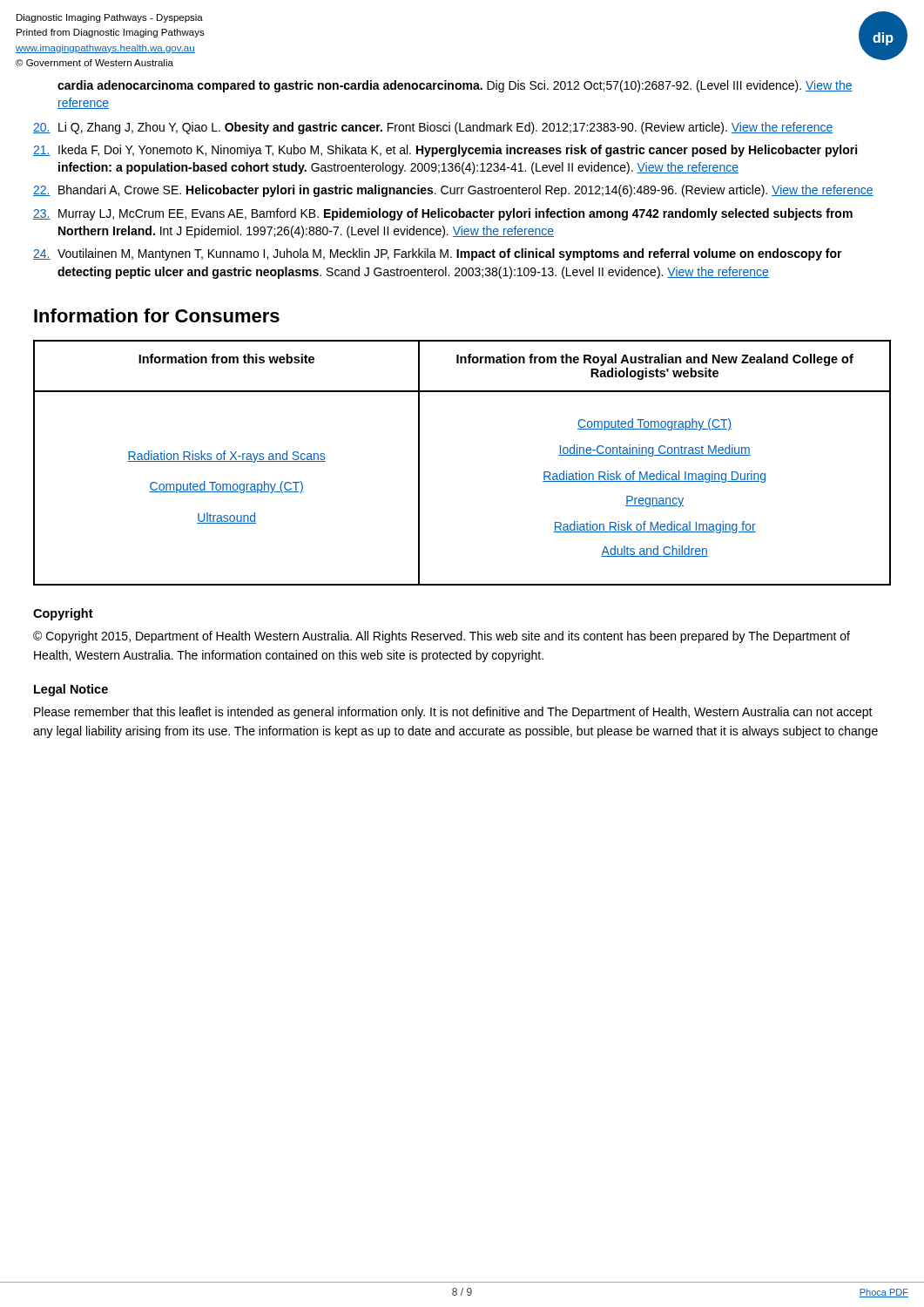Click on the text block that reads "© Copyright 2015, Department"
The width and height of the screenshot is (924, 1307).
click(x=441, y=645)
